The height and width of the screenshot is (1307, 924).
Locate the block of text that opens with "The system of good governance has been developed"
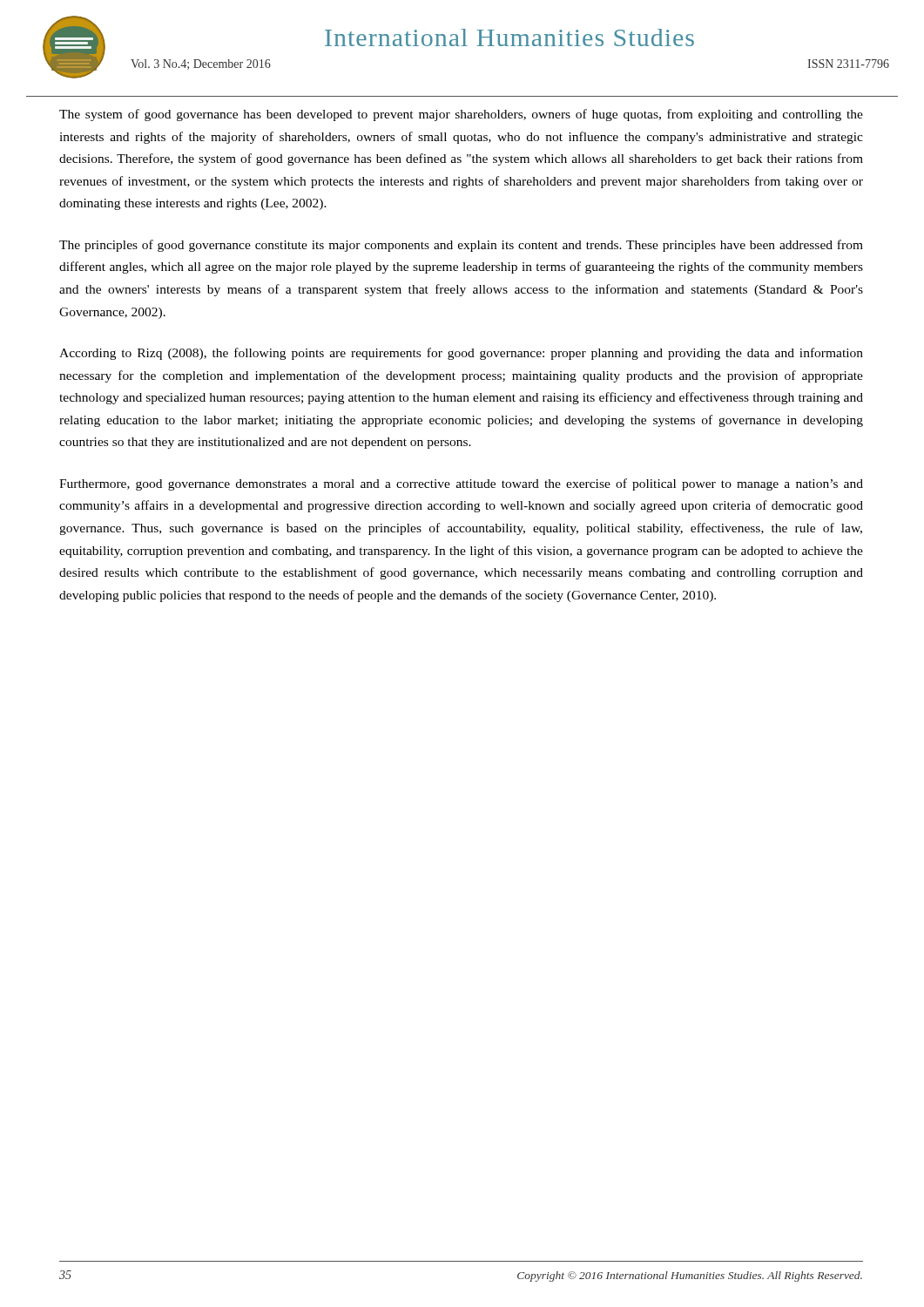[x=461, y=159]
